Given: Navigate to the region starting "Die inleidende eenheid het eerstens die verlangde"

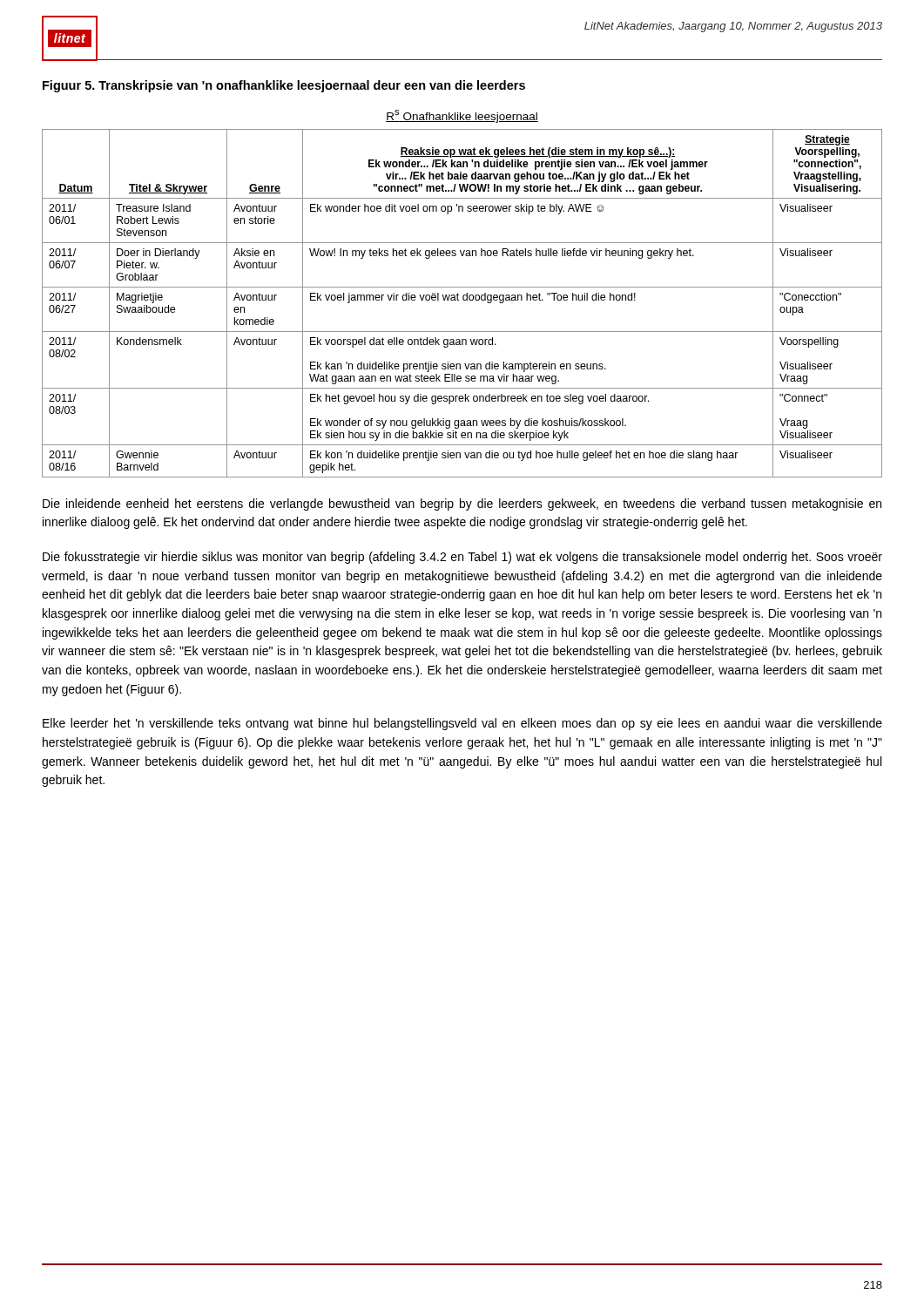Looking at the screenshot, I should tap(462, 513).
